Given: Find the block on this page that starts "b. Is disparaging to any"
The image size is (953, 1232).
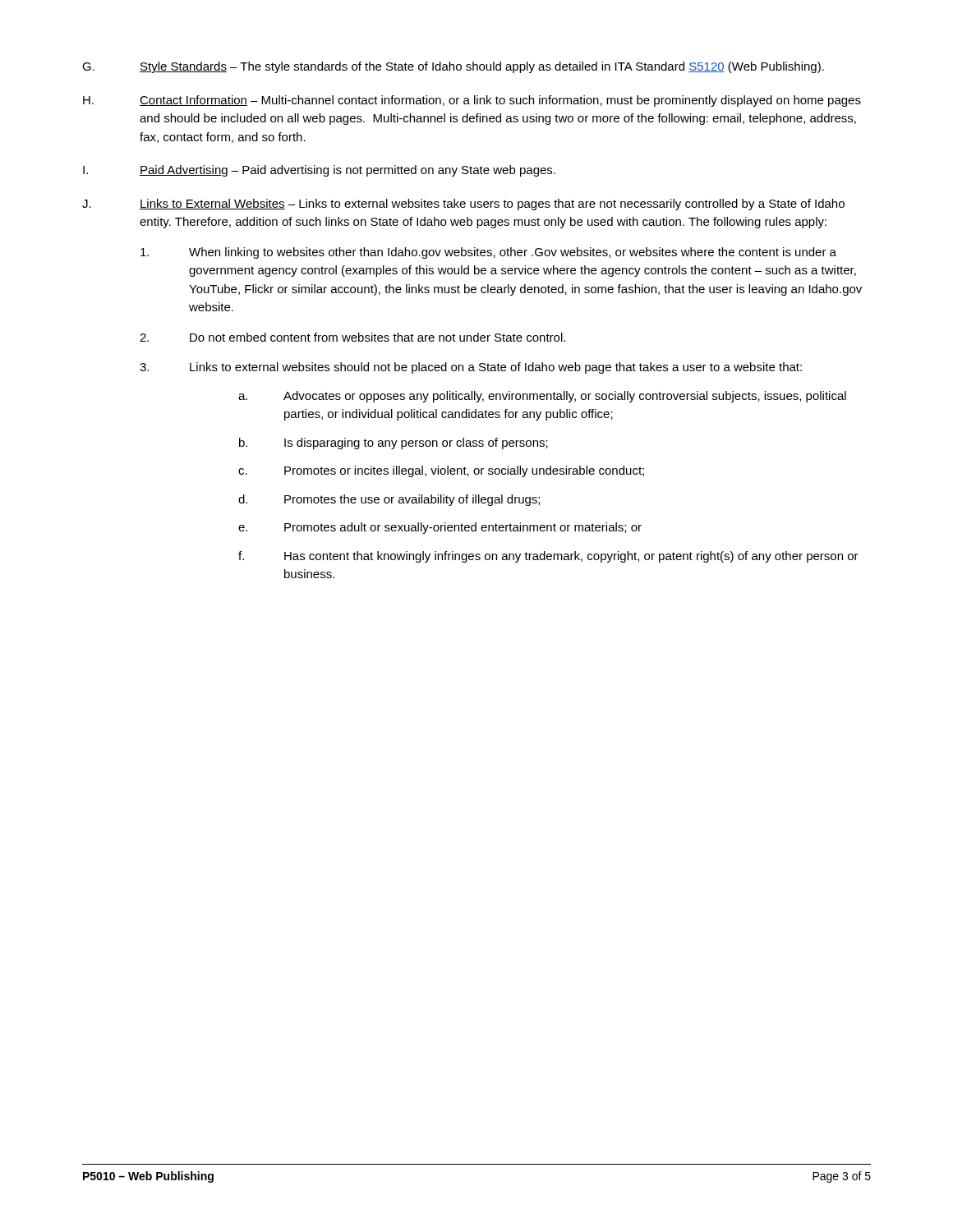Looking at the screenshot, I should (x=555, y=443).
